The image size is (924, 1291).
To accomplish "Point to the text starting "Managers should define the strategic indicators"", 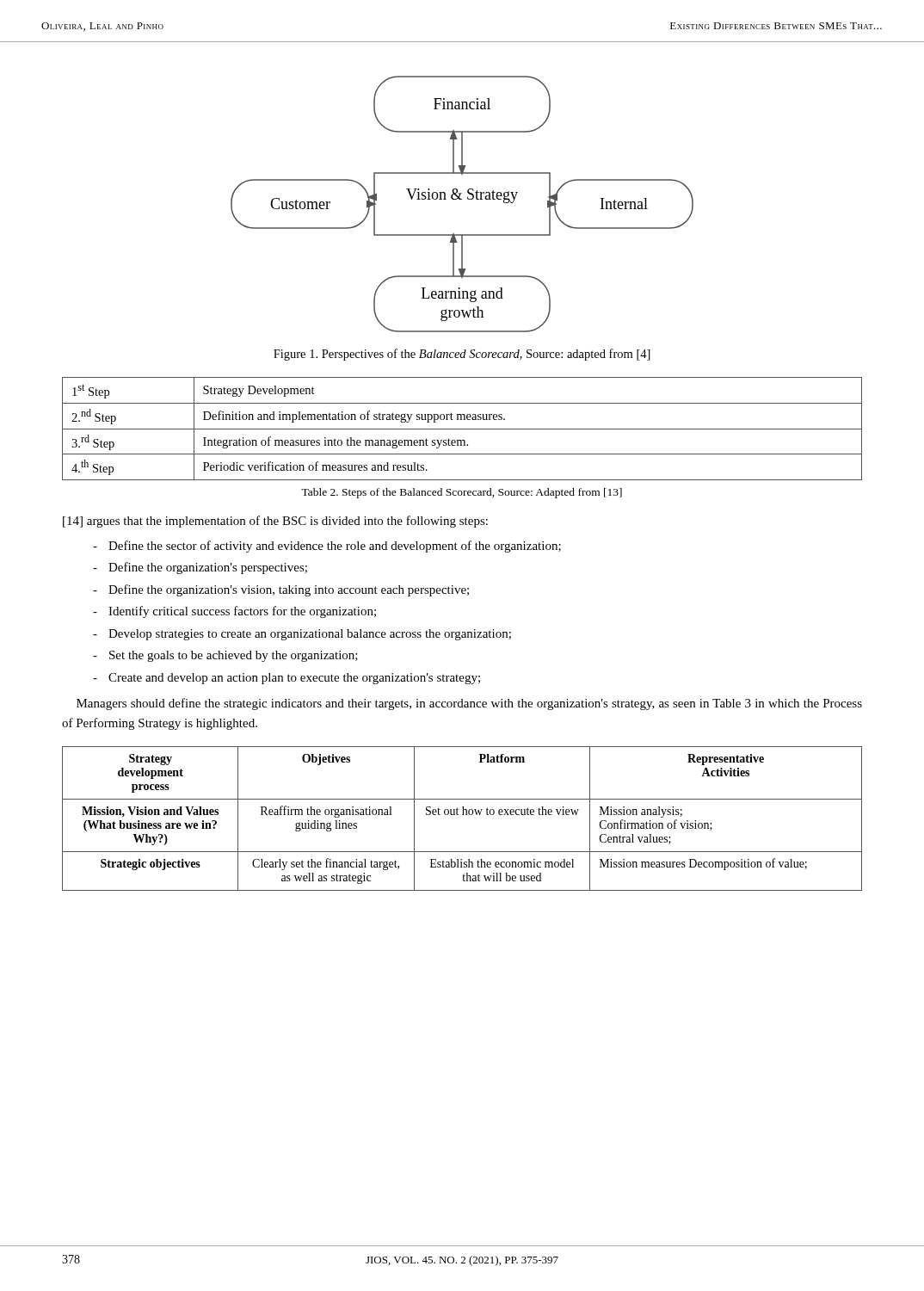I will tap(462, 713).
